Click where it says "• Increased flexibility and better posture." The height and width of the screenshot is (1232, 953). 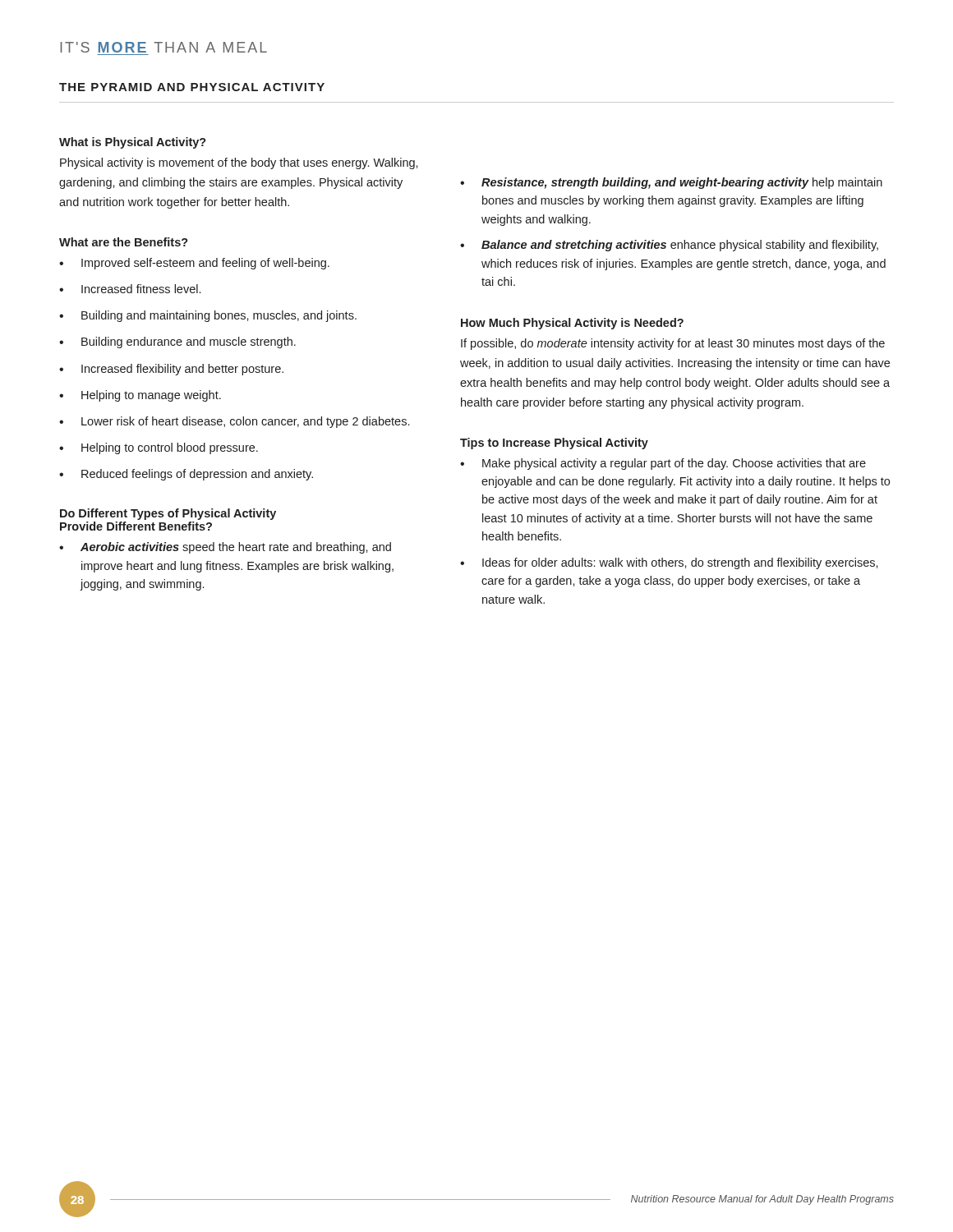pyautogui.click(x=240, y=369)
